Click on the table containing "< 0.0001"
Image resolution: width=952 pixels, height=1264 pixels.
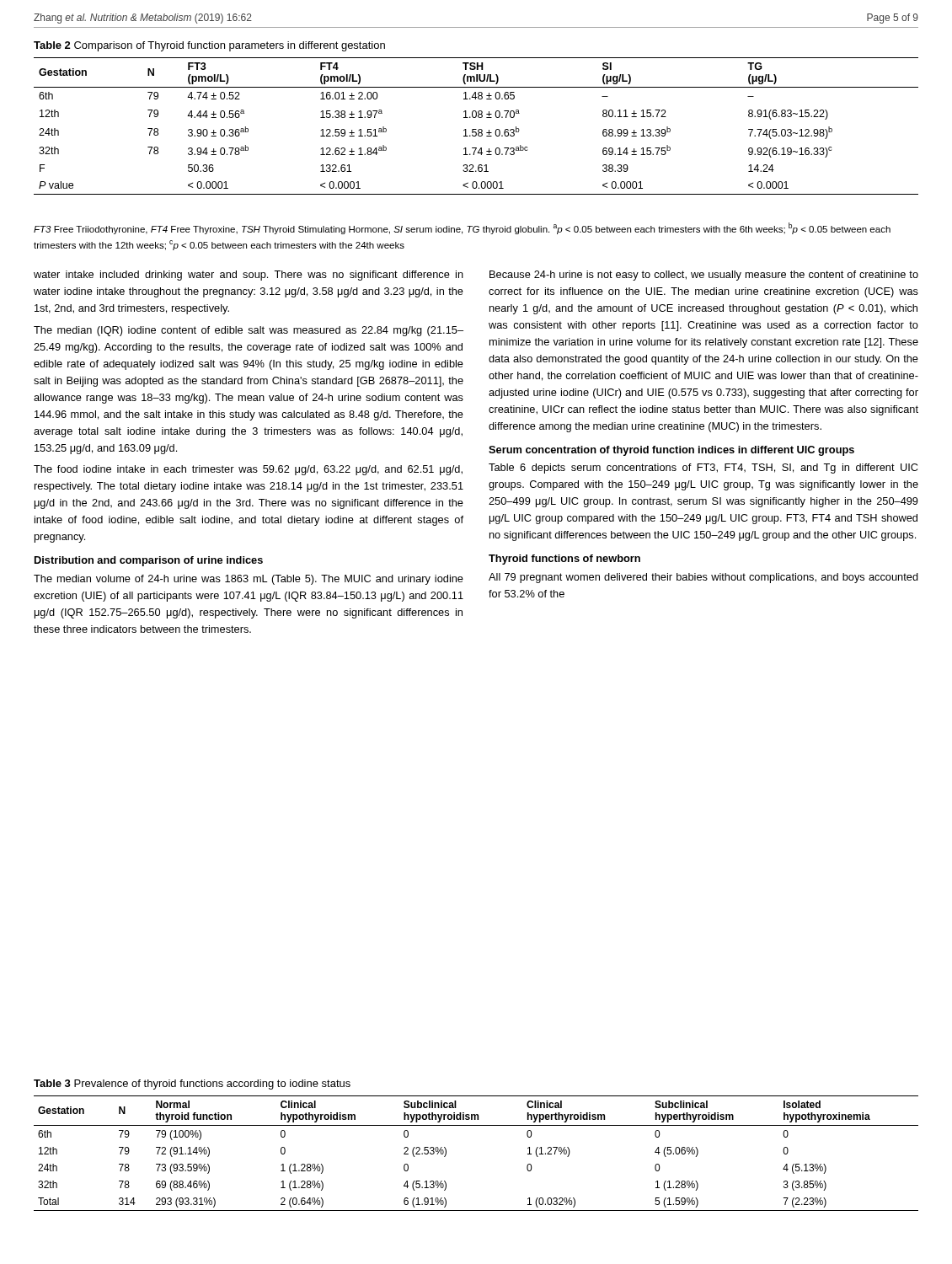pyautogui.click(x=476, y=126)
